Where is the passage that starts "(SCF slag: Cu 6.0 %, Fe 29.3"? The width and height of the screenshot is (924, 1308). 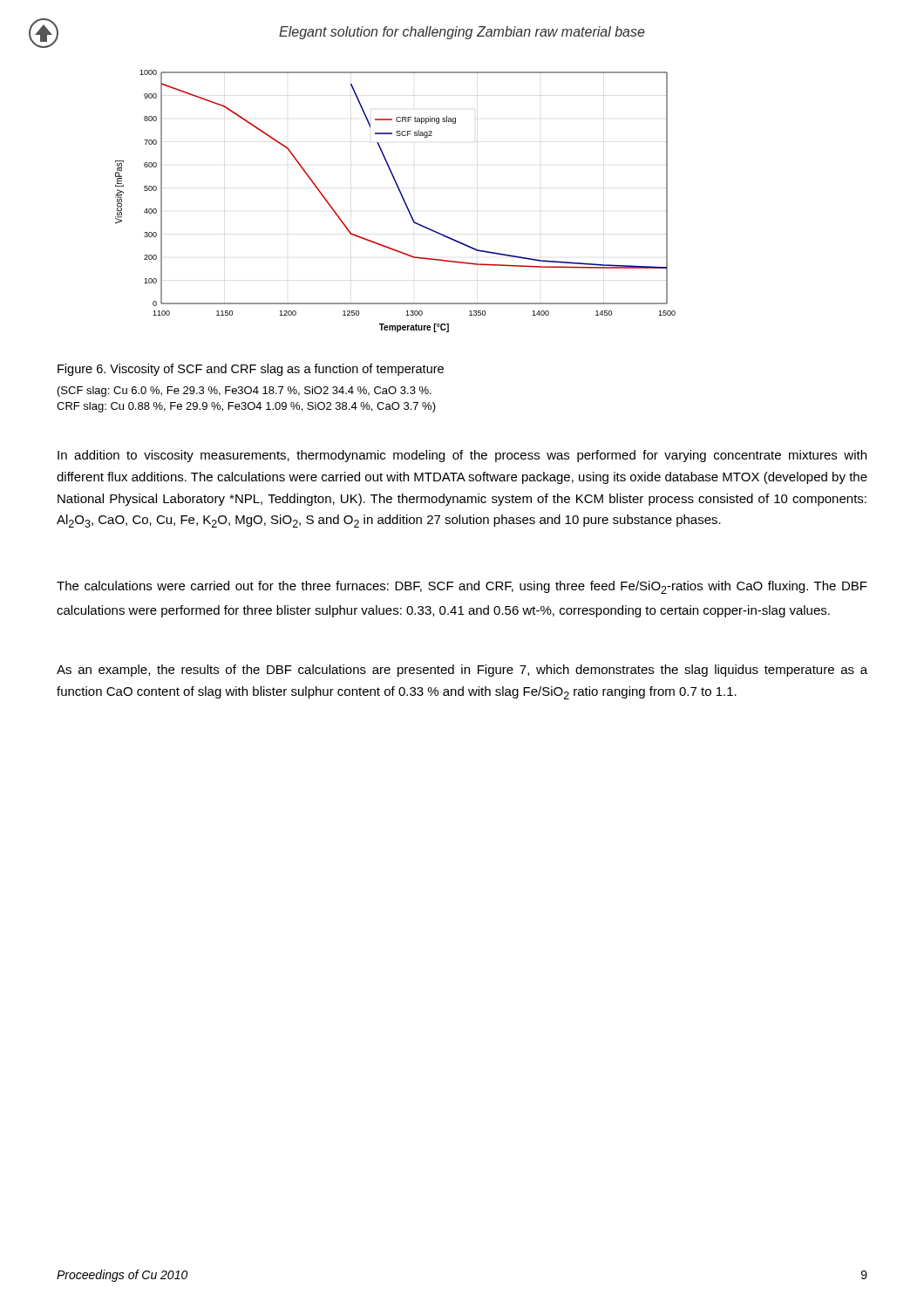(x=244, y=390)
